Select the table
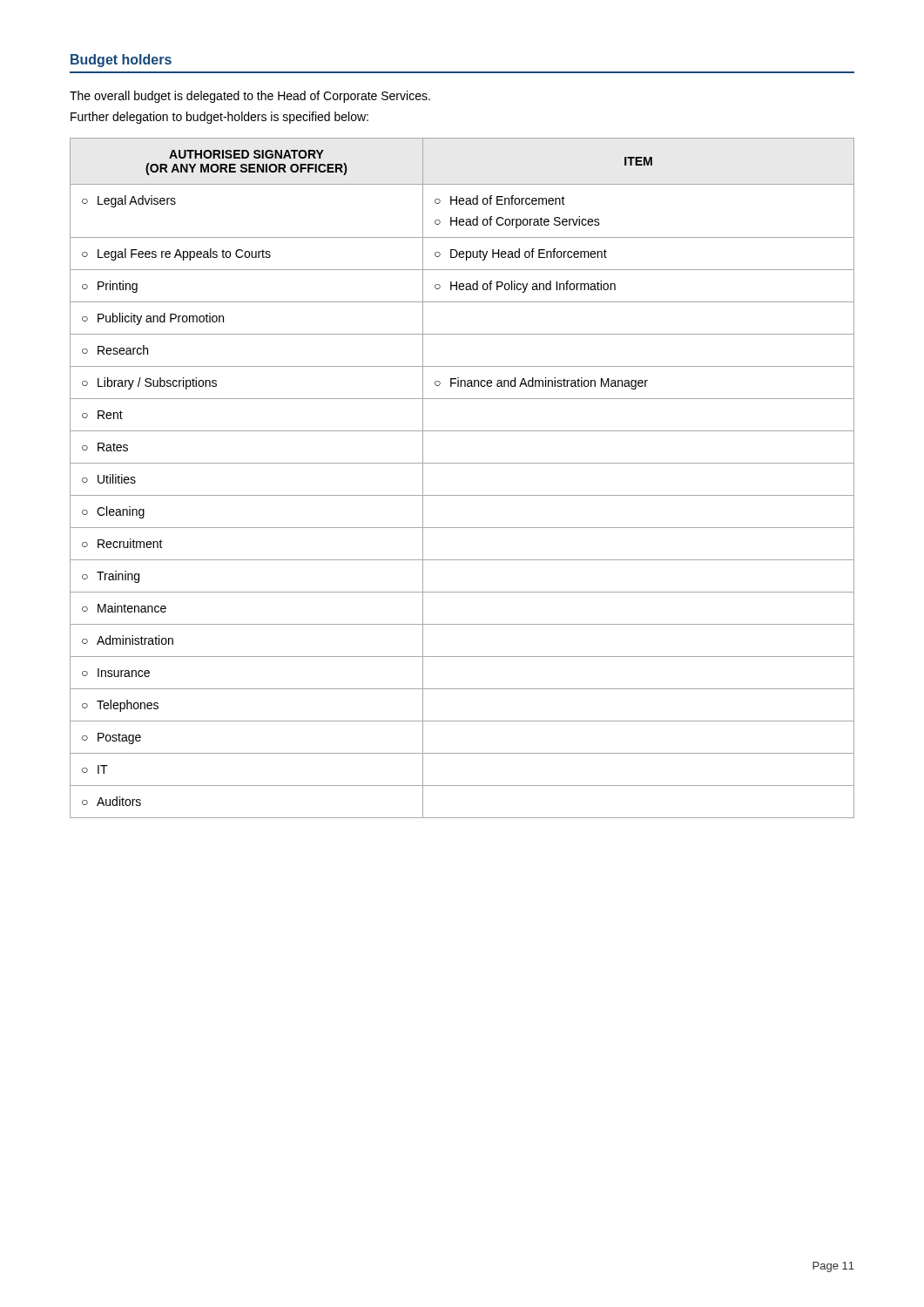924x1307 pixels. 462,478
